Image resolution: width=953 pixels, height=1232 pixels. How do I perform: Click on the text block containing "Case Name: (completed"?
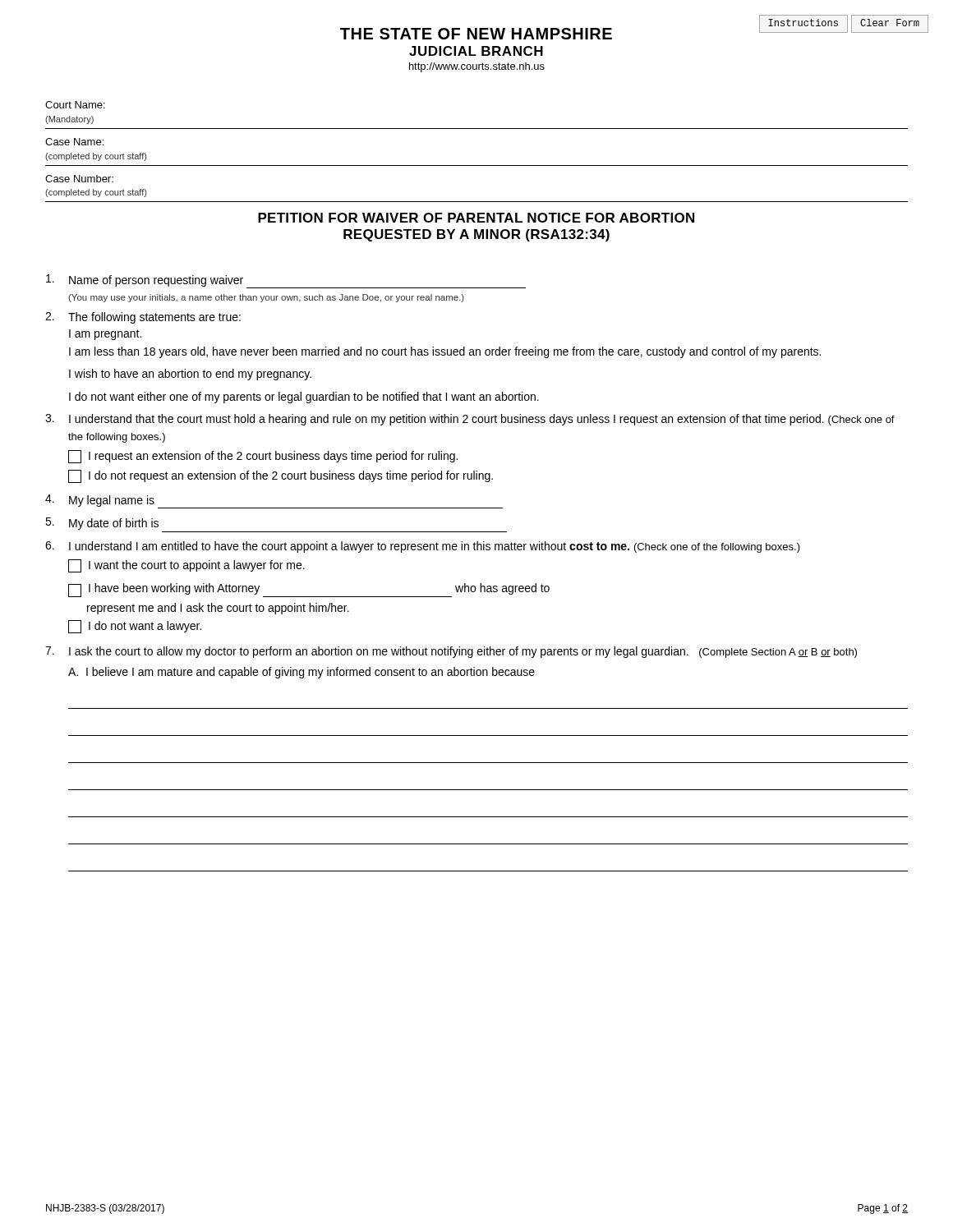(96, 148)
